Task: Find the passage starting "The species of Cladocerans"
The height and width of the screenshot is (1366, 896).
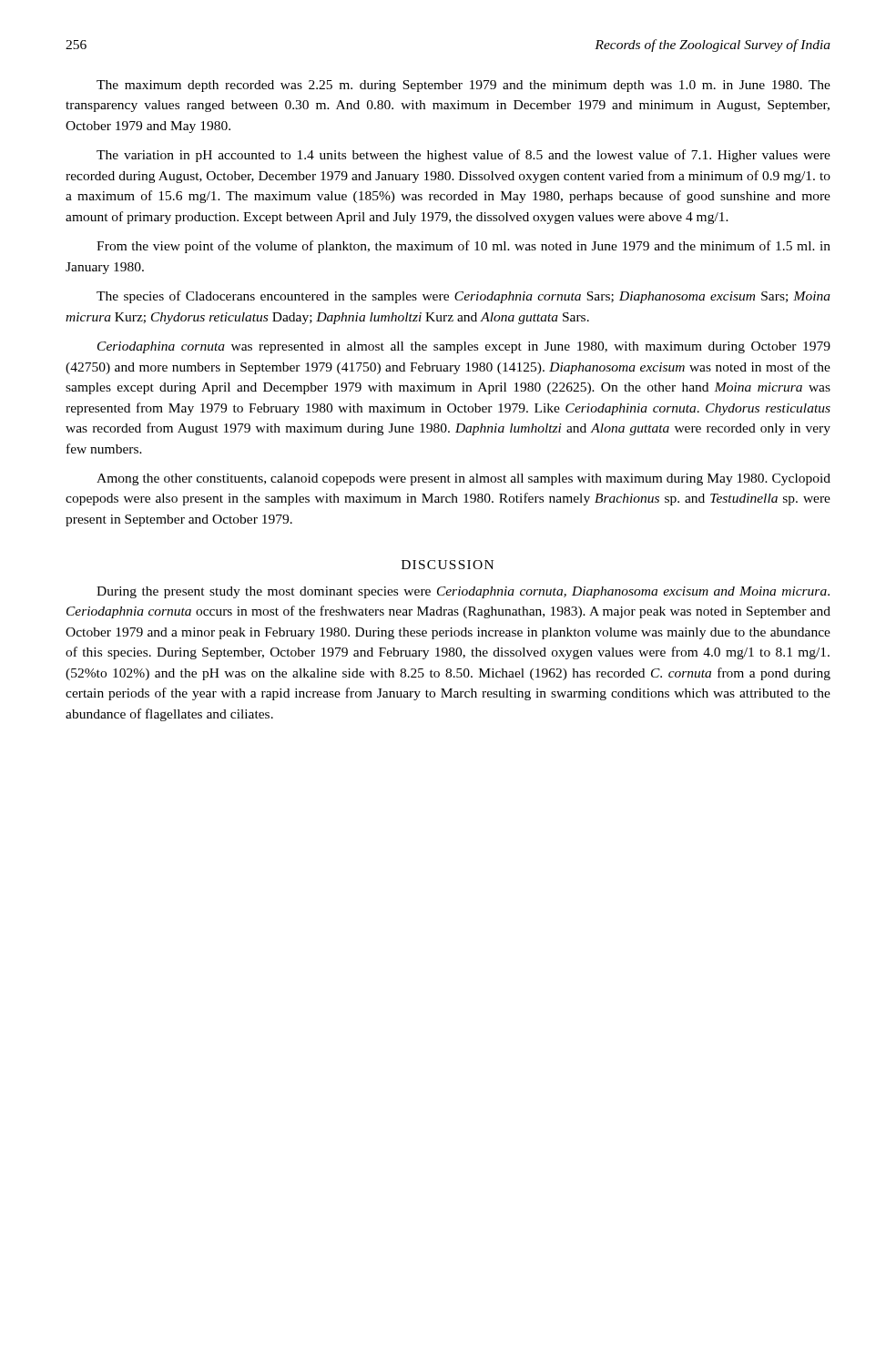Action: [448, 307]
